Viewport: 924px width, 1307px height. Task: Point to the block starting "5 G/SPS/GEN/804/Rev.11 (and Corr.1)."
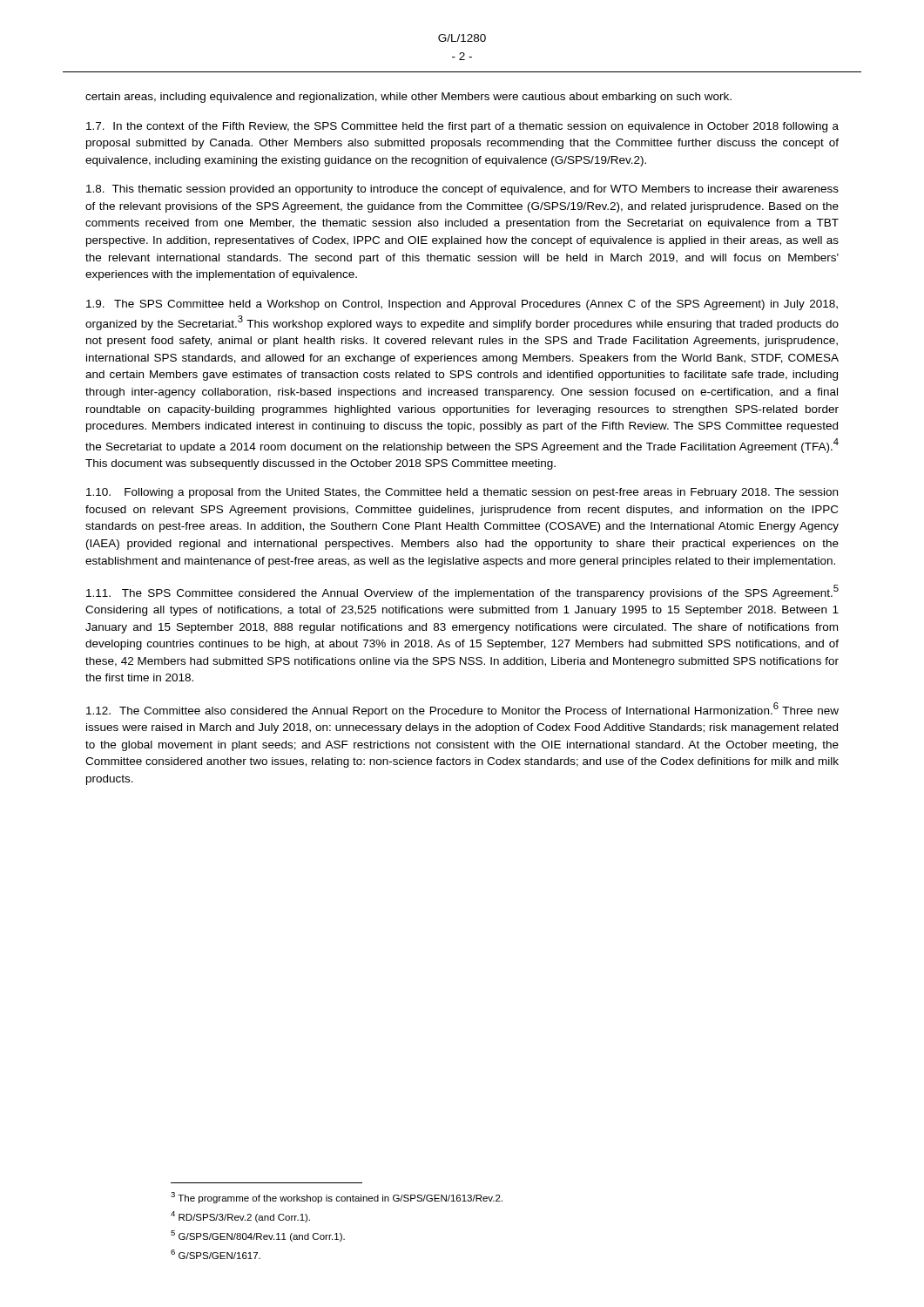click(258, 1234)
